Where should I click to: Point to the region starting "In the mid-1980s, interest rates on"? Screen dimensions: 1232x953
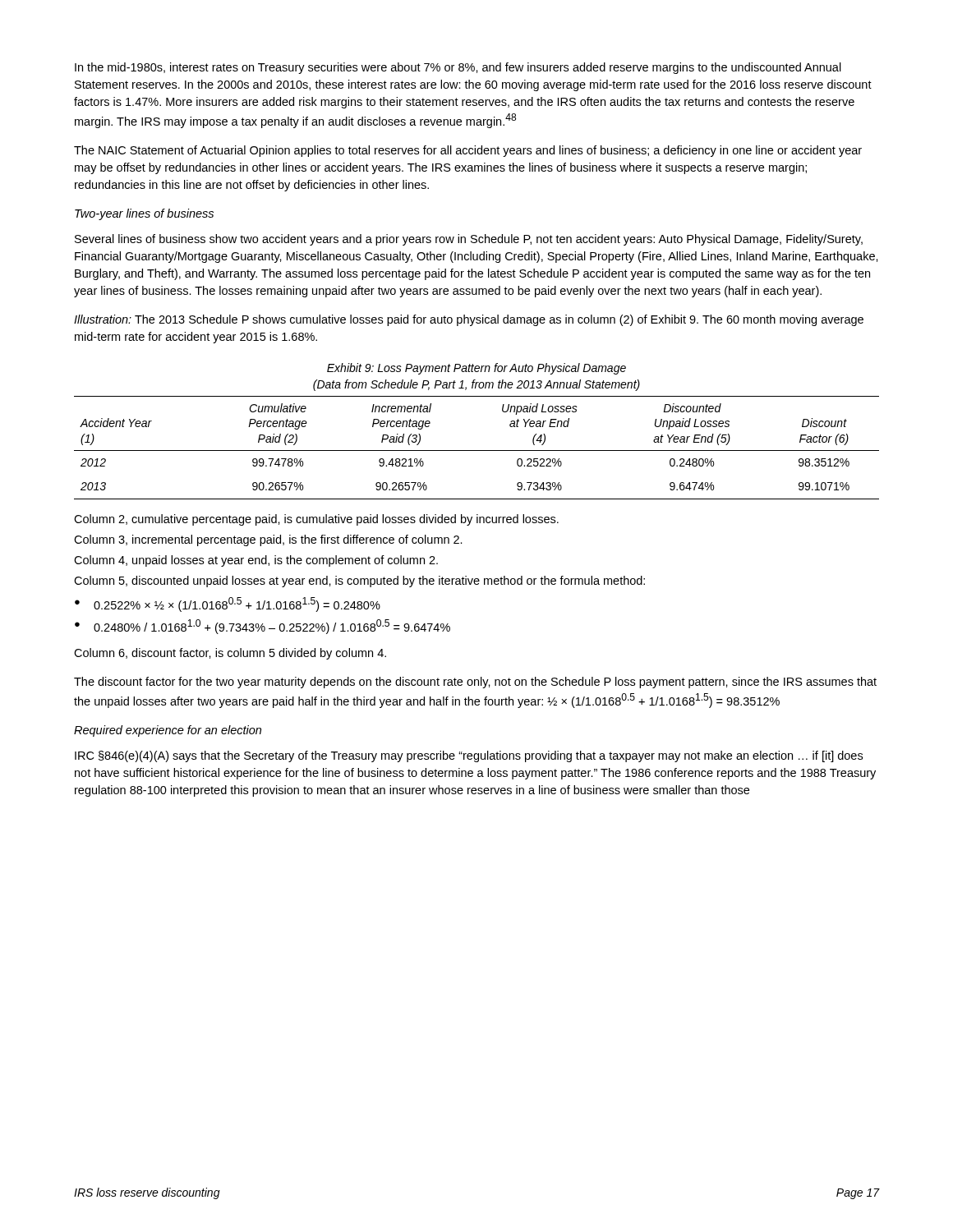tap(476, 95)
